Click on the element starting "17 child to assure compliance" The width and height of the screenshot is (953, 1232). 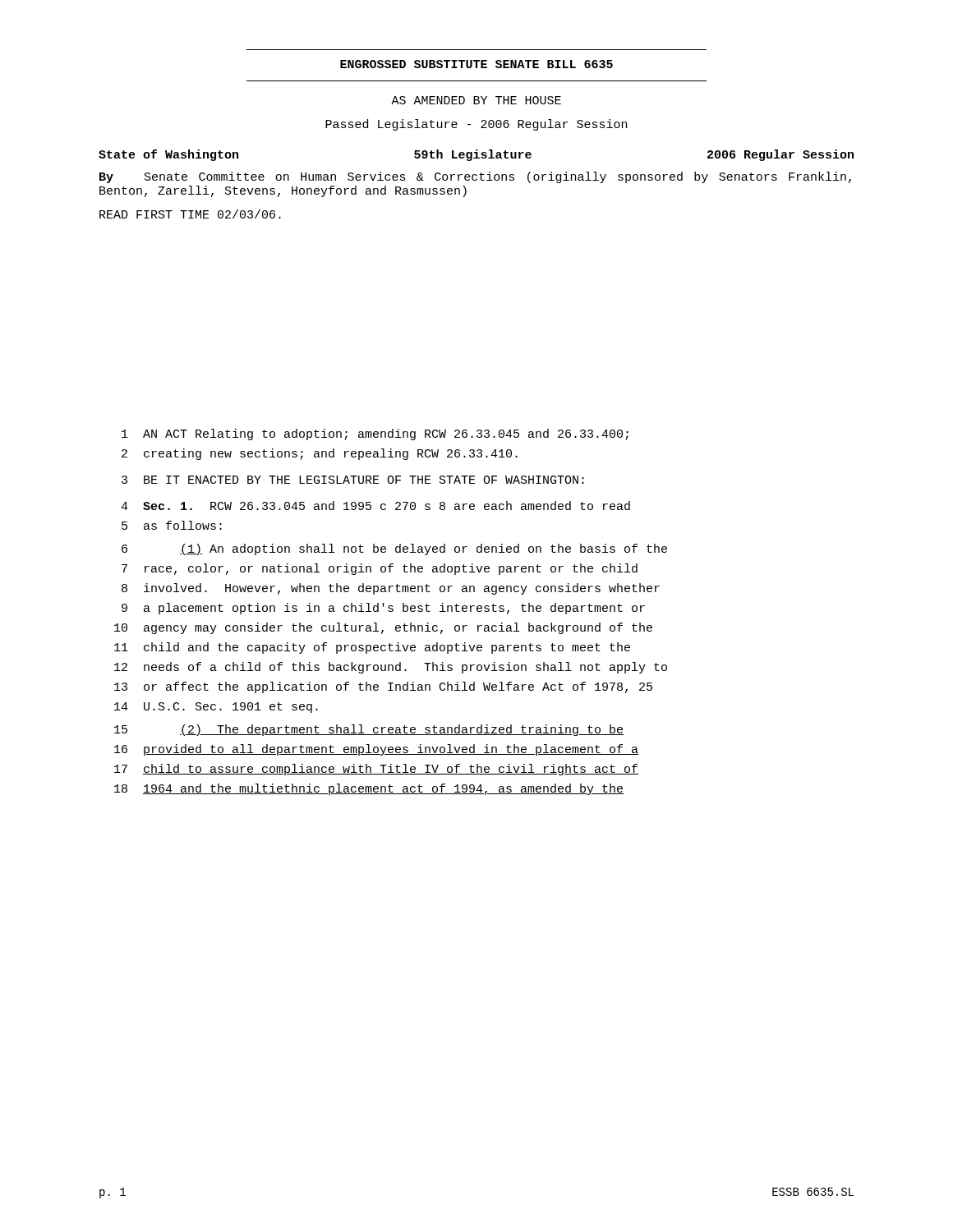point(476,770)
